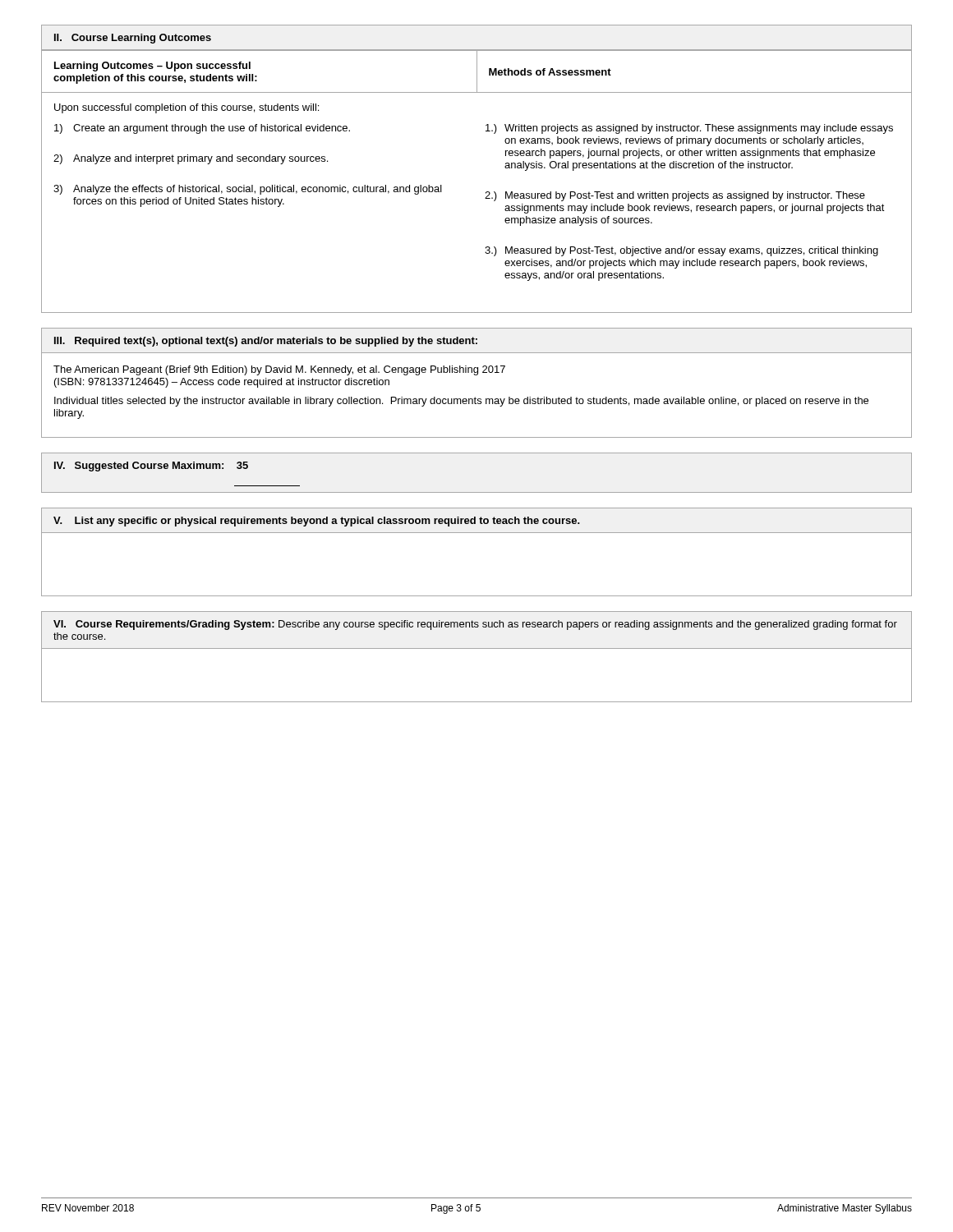Locate the element starting "2) Analyze and interpret primary and secondary"
The image size is (953, 1232).
tap(261, 158)
